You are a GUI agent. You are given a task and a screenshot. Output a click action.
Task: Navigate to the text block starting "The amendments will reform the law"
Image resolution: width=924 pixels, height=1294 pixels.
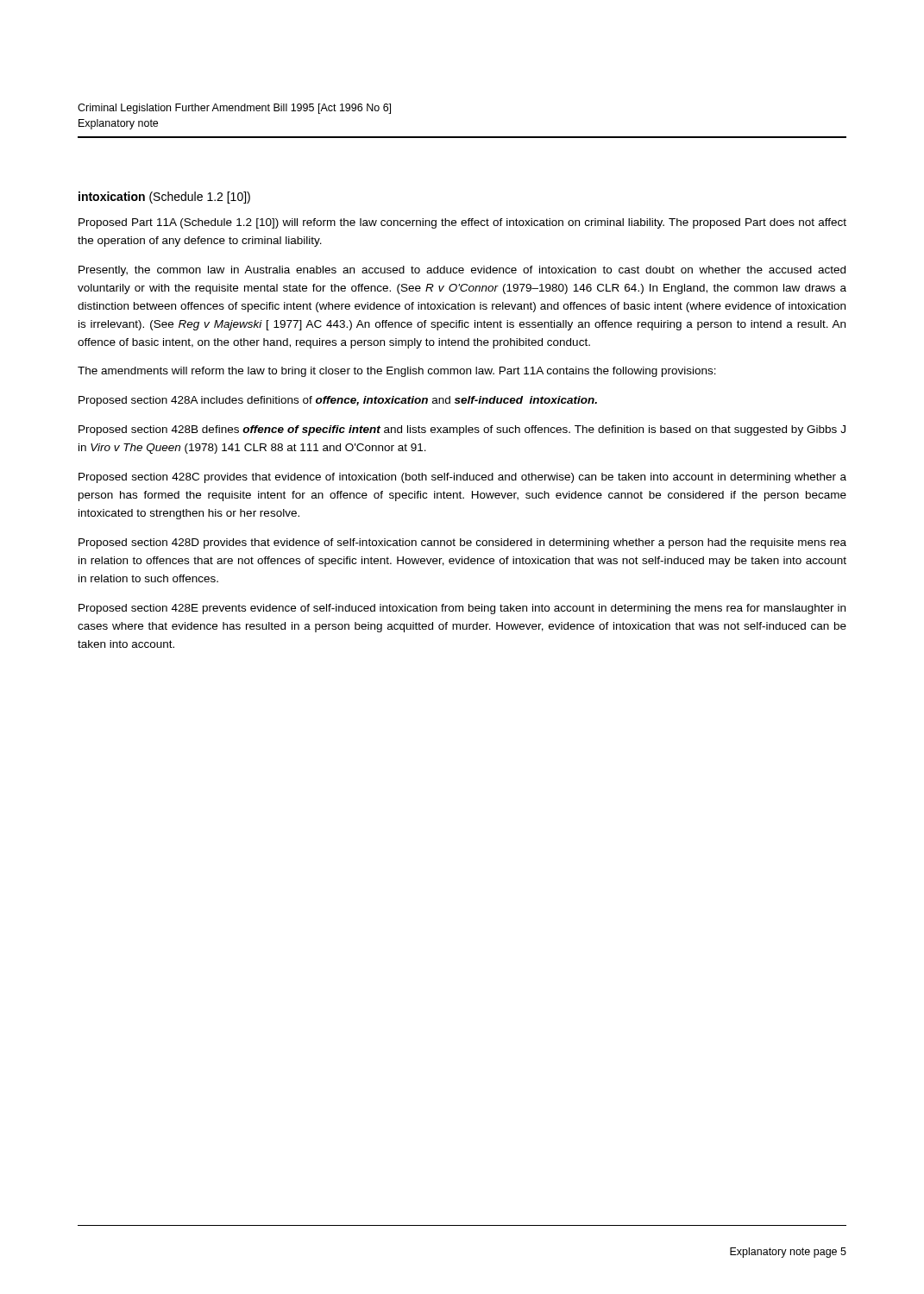pyautogui.click(x=397, y=371)
